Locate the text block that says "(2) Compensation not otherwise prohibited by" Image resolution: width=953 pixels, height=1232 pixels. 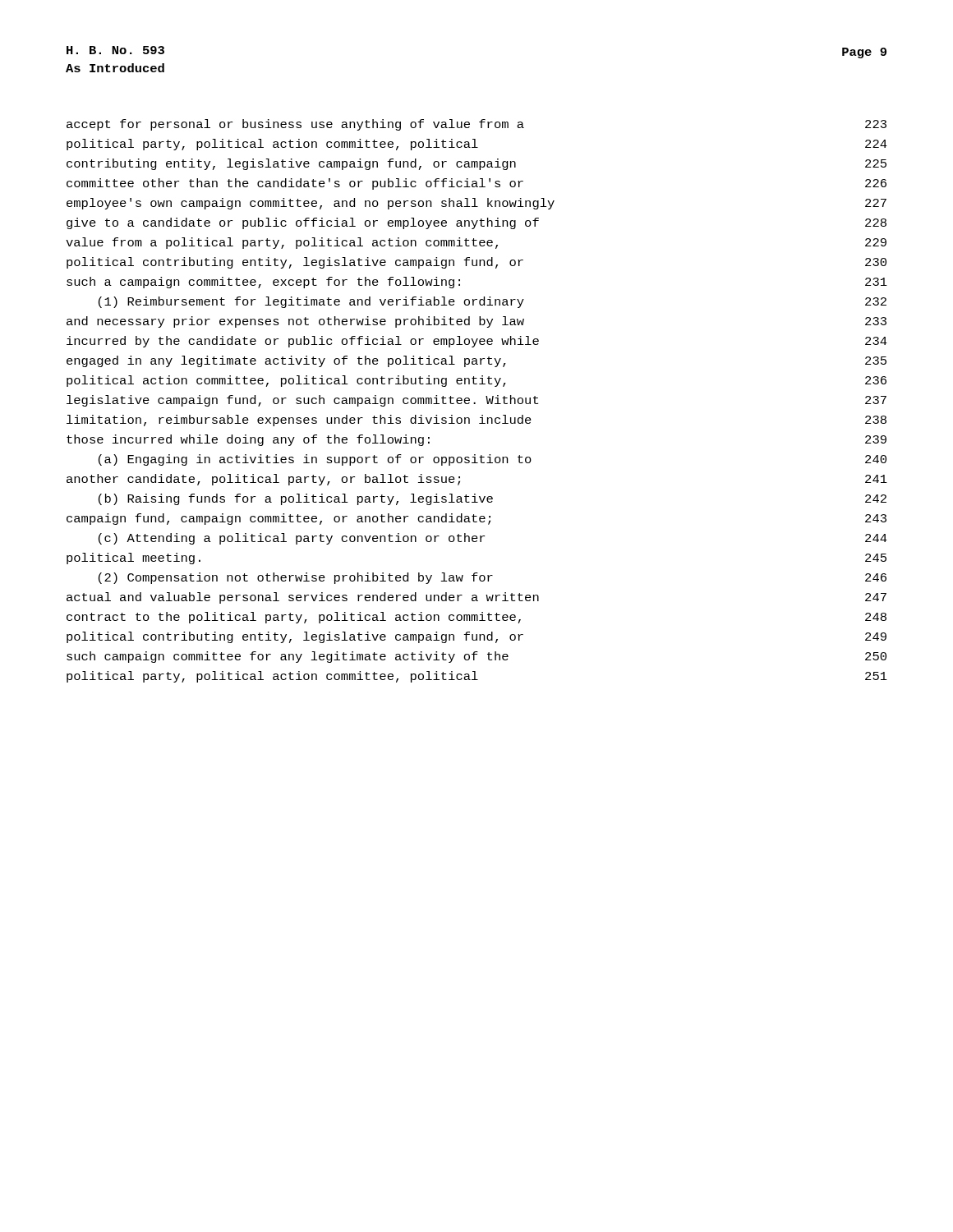(x=476, y=628)
